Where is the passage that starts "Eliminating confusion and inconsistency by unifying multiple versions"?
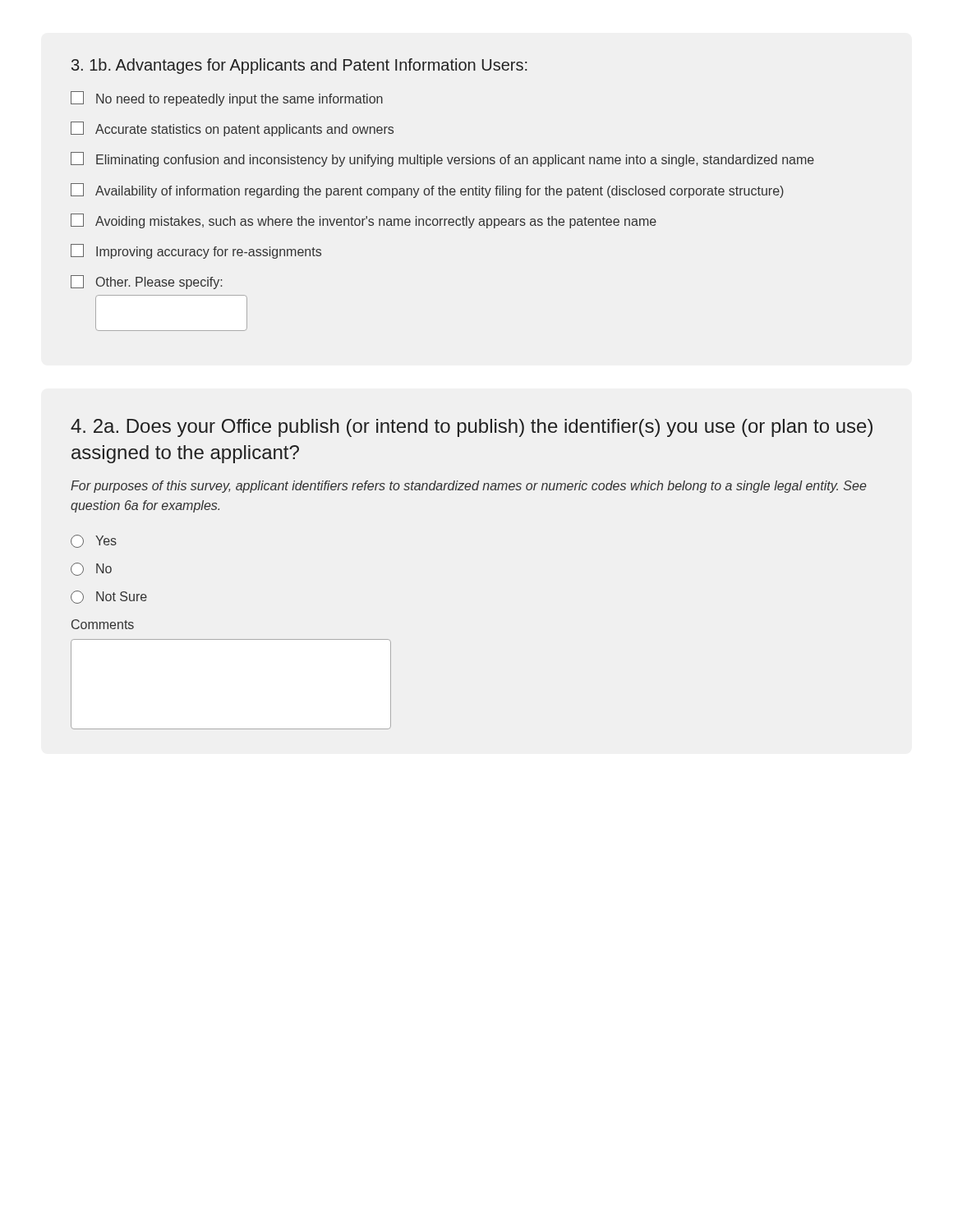 click(476, 160)
